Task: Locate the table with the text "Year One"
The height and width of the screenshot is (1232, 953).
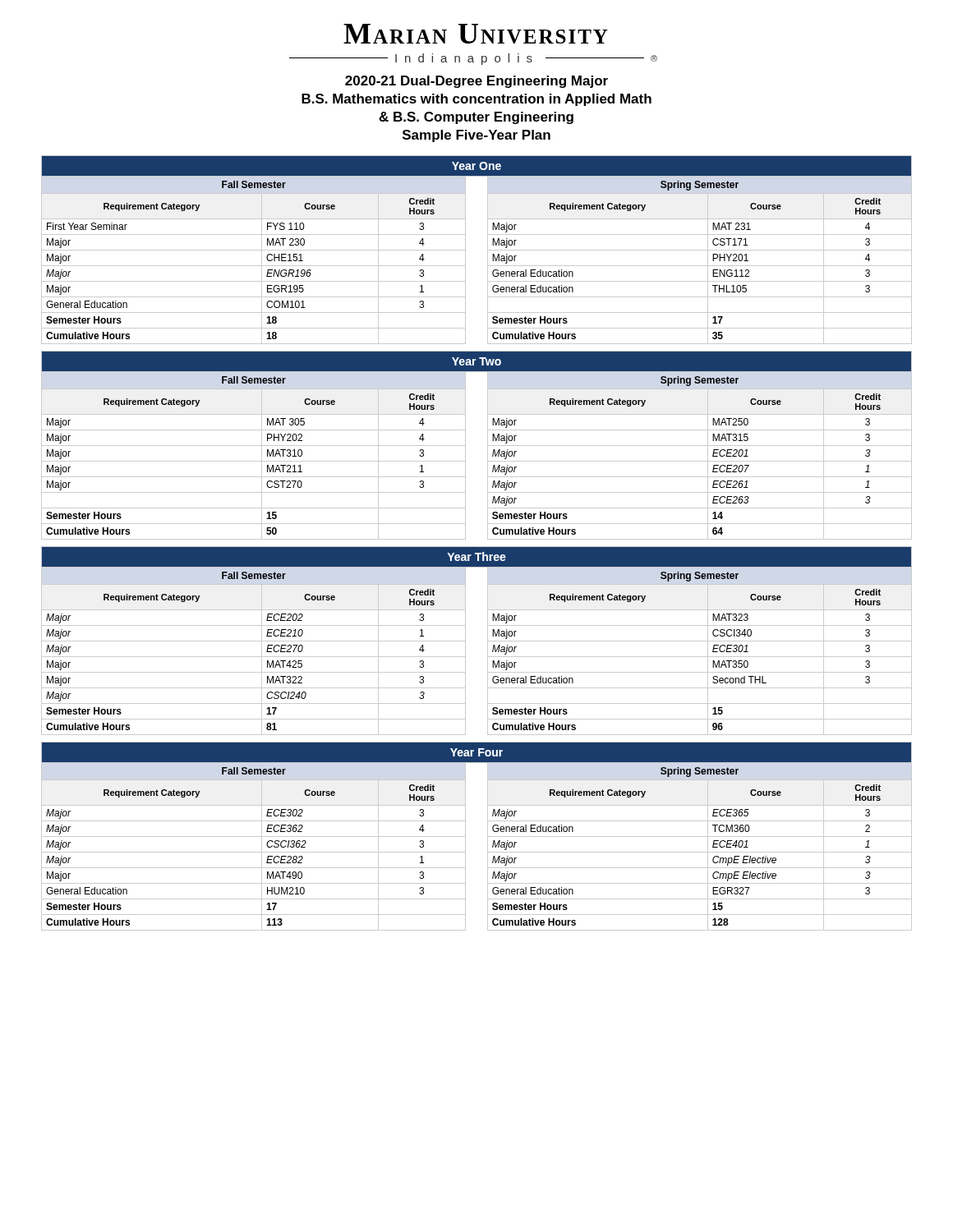Action: 476,250
